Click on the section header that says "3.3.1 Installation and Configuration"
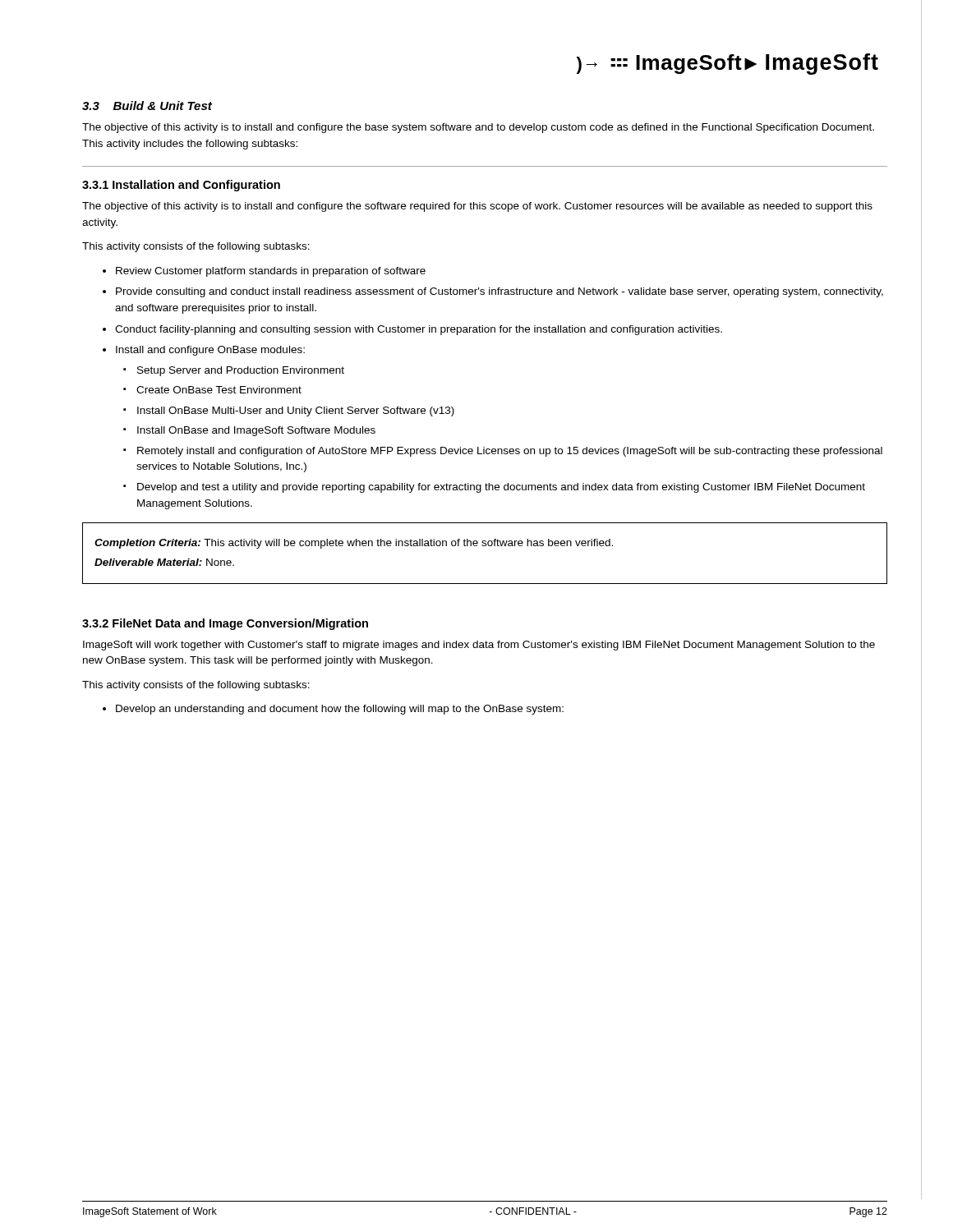 (x=181, y=185)
